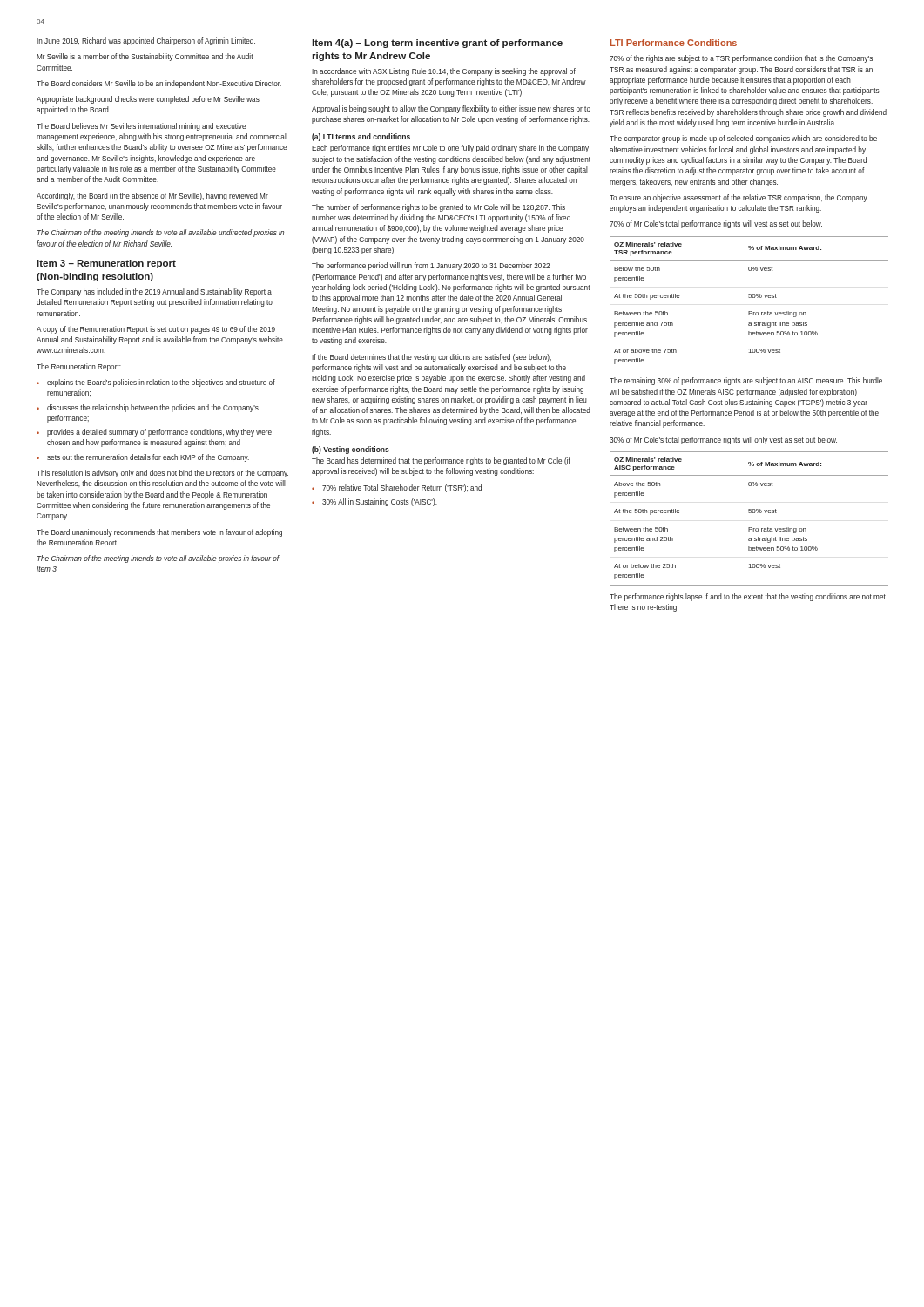
Task: Find the block on this page that starts "The Board unanimously"
Action: [163, 538]
